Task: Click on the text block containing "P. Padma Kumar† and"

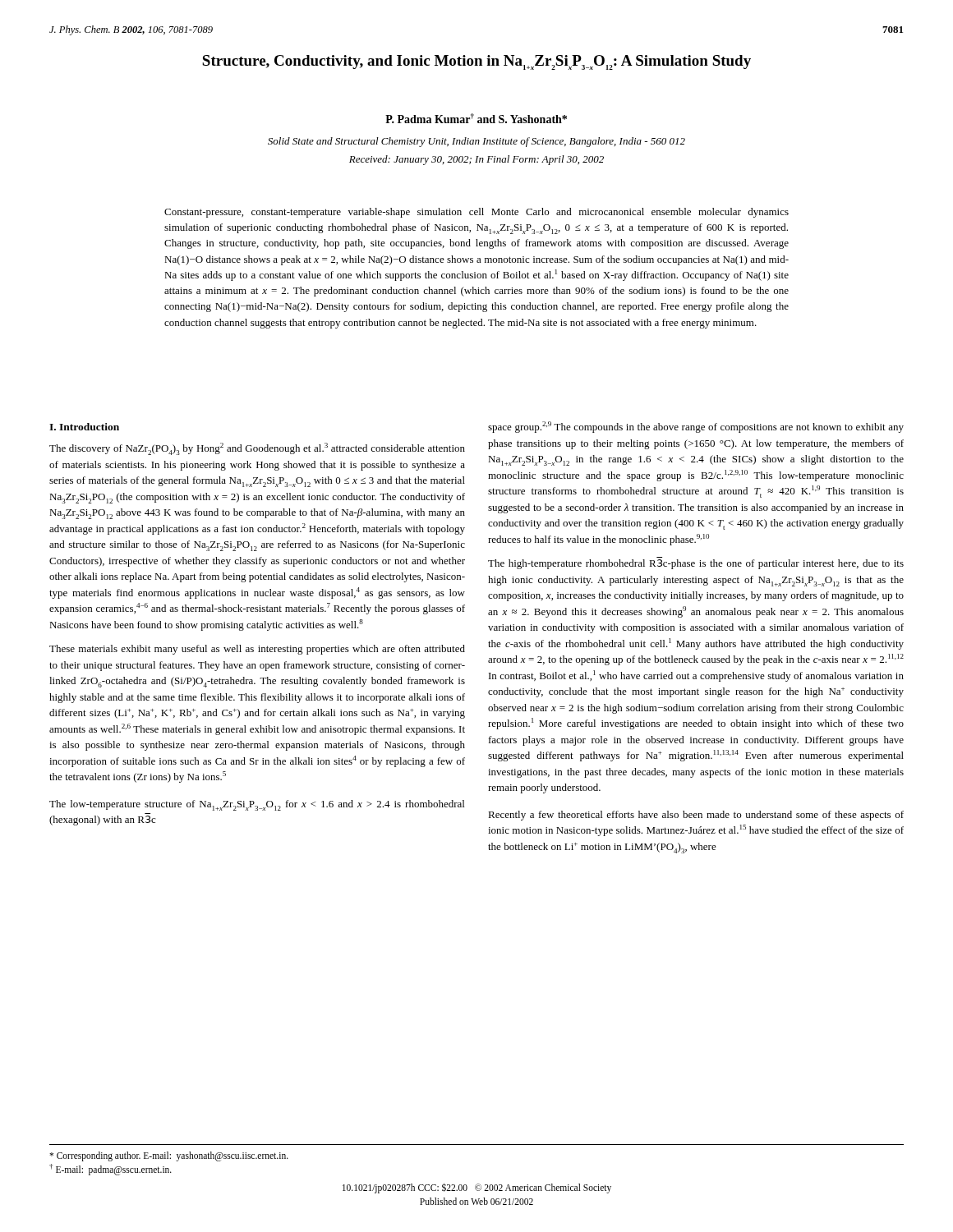Action: (476, 120)
